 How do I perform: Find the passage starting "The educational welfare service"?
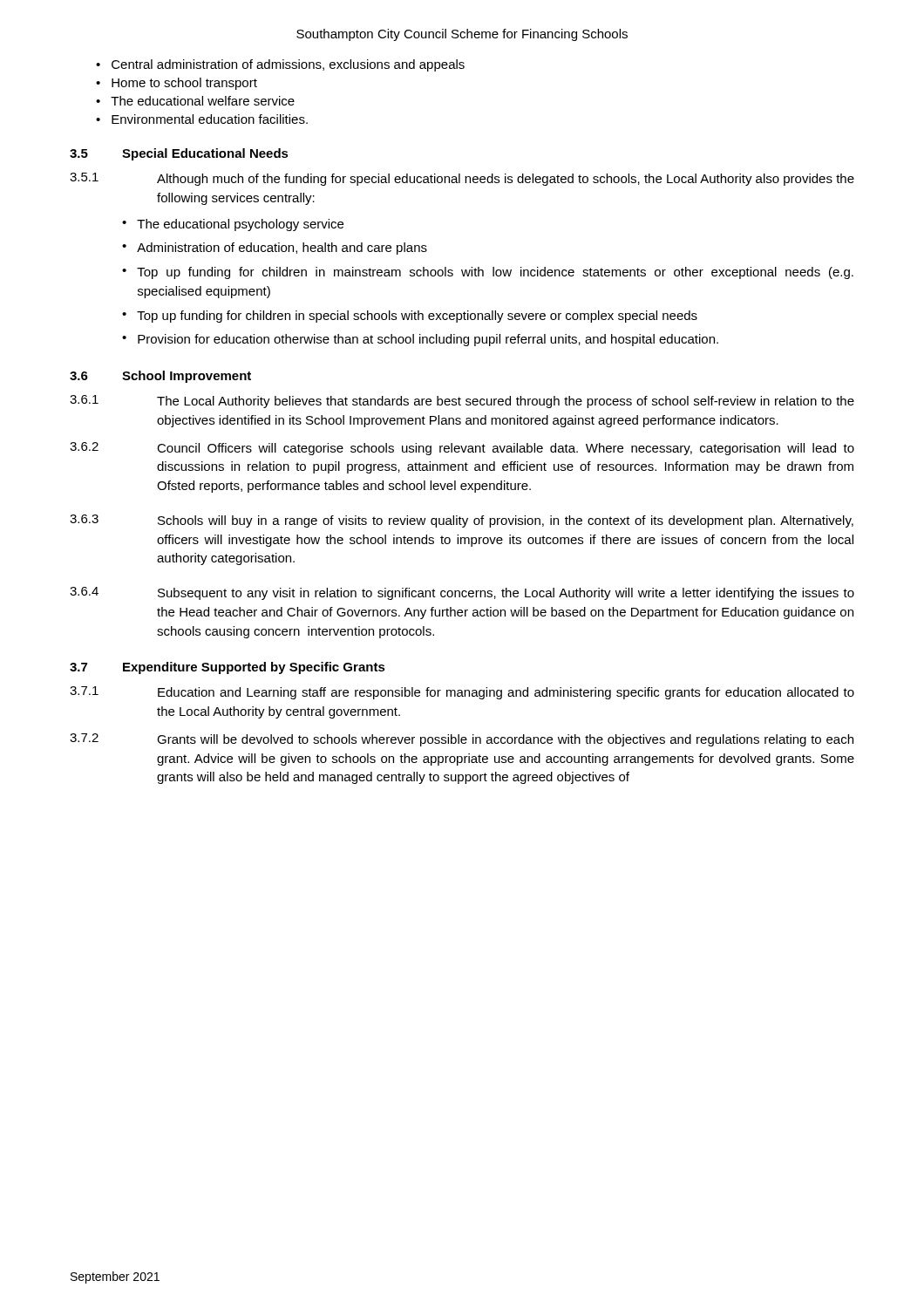click(x=203, y=101)
